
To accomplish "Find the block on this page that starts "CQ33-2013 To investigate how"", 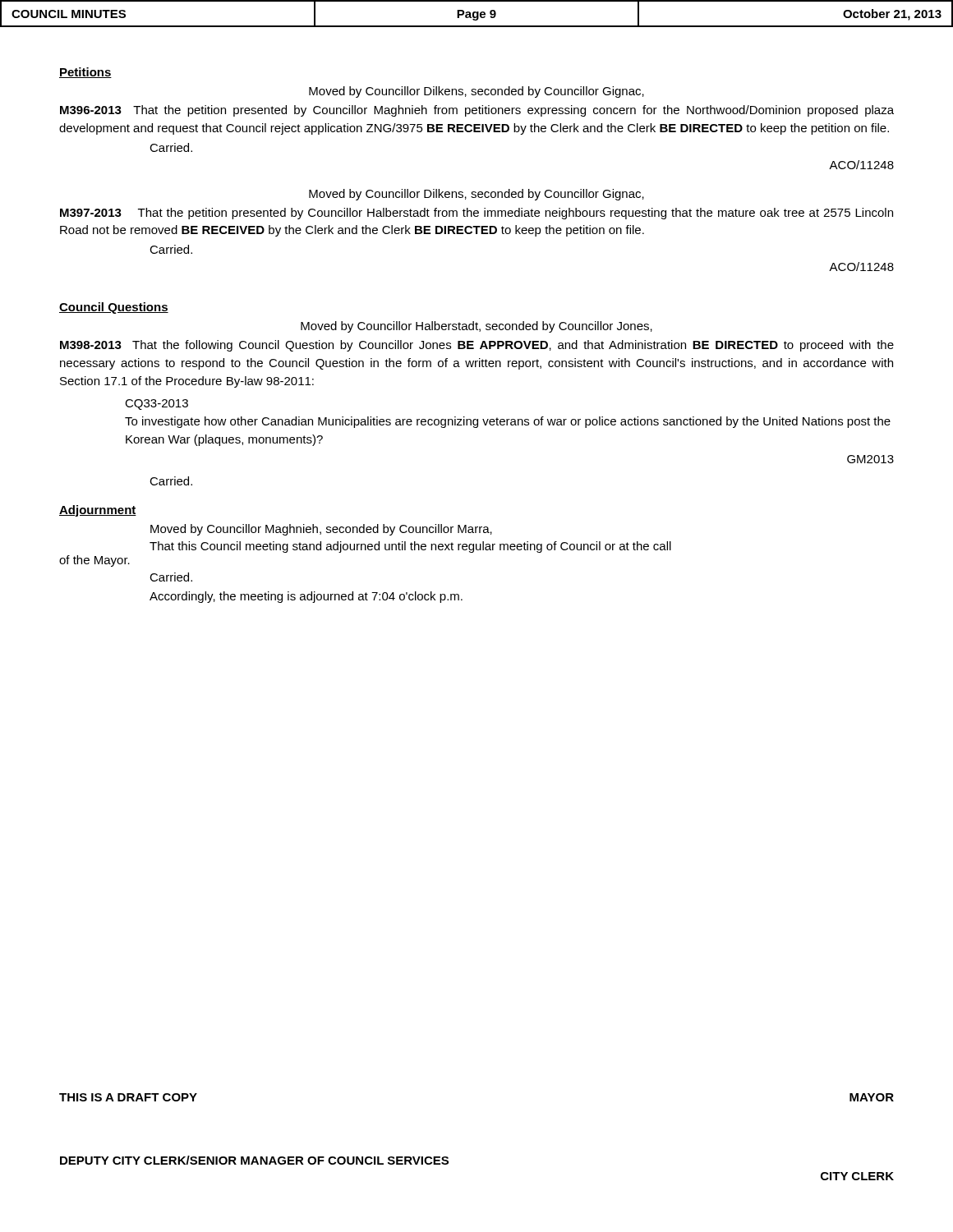I will (509, 421).
